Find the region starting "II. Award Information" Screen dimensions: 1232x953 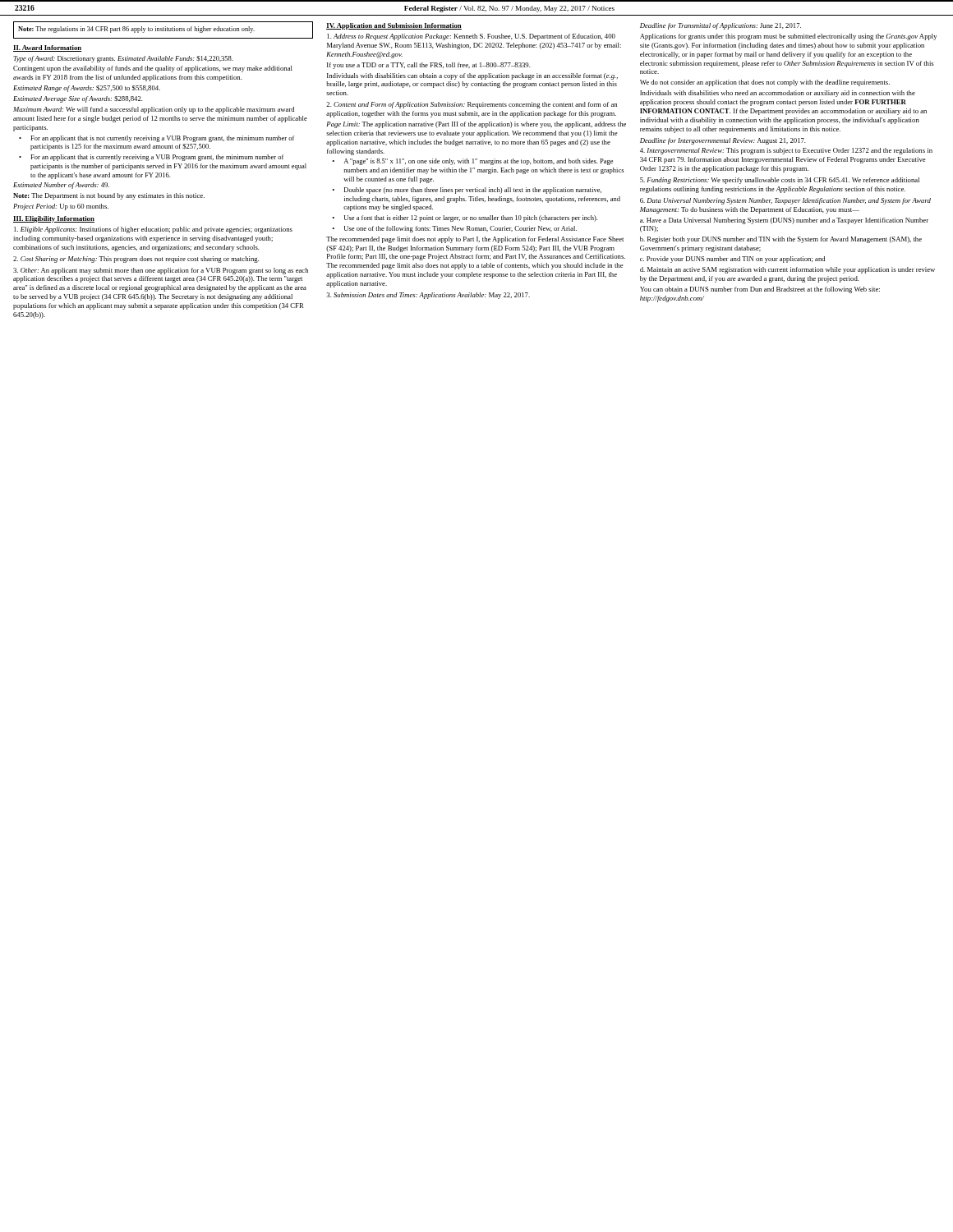point(47,47)
